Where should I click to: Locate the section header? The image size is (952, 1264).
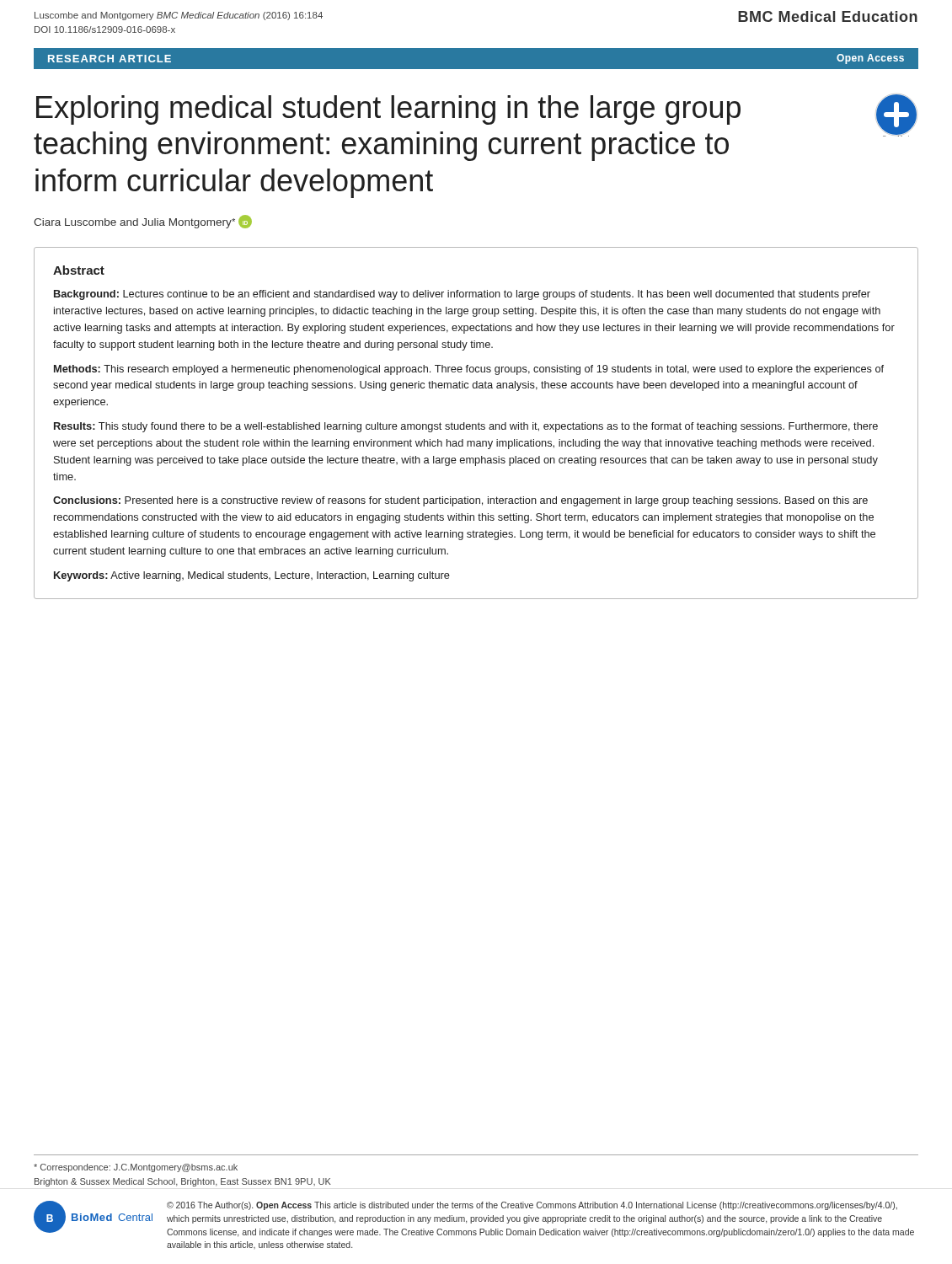tap(476, 58)
